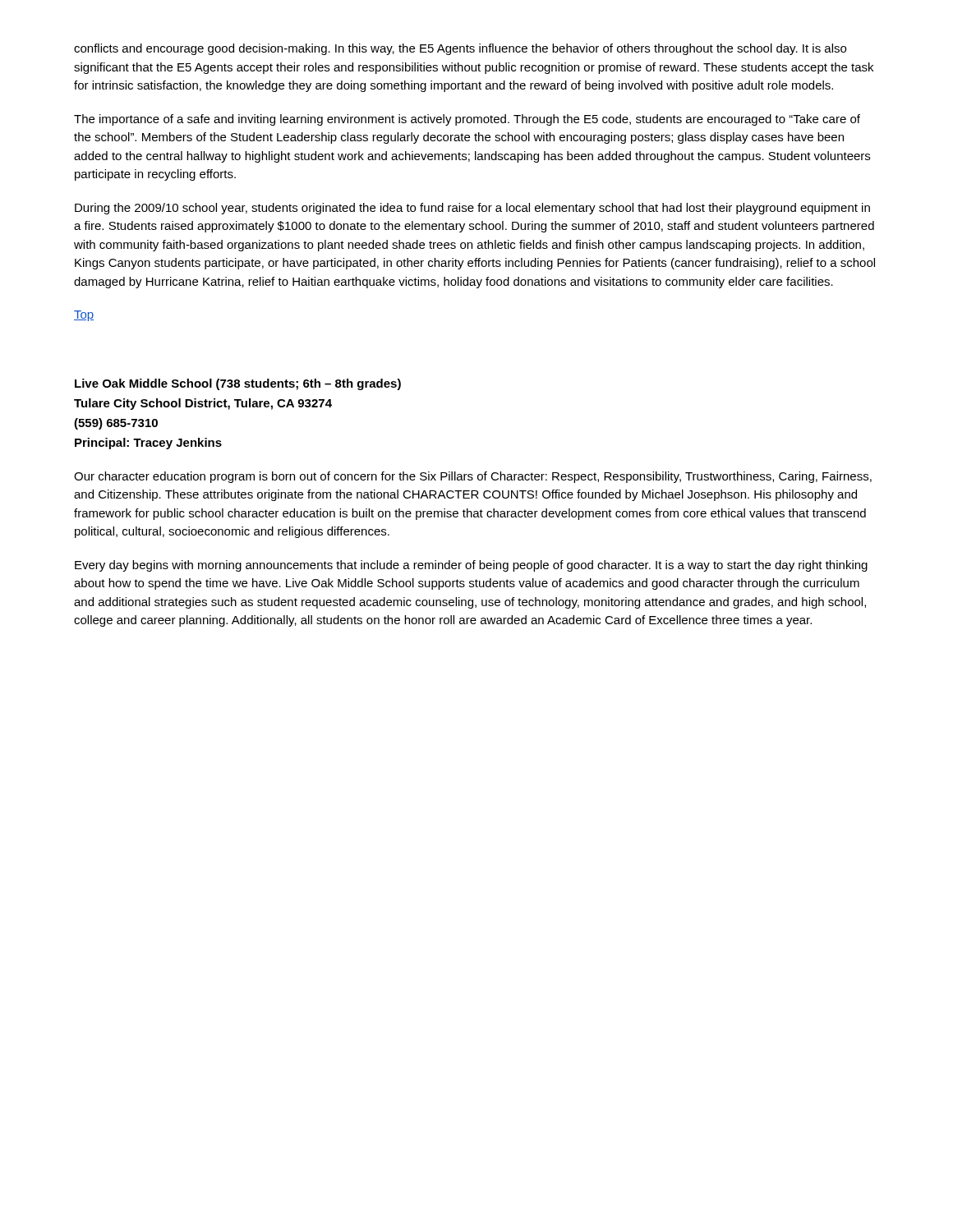953x1232 pixels.
Task: Point to the region starting "During the 2009/10 school year, students originated"
Action: (x=475, y=244)
